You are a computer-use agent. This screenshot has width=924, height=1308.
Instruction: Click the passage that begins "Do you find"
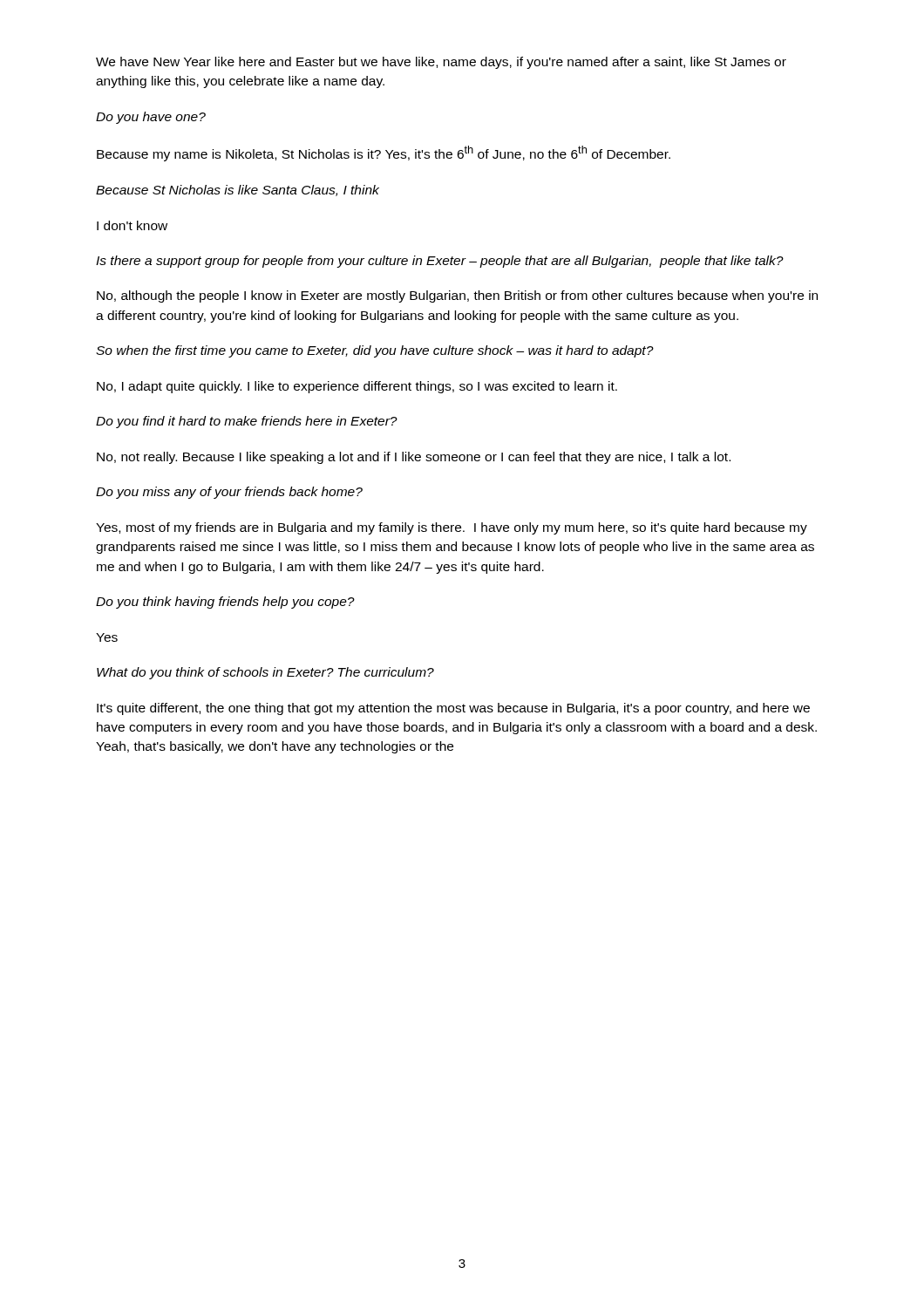[246, 421]
